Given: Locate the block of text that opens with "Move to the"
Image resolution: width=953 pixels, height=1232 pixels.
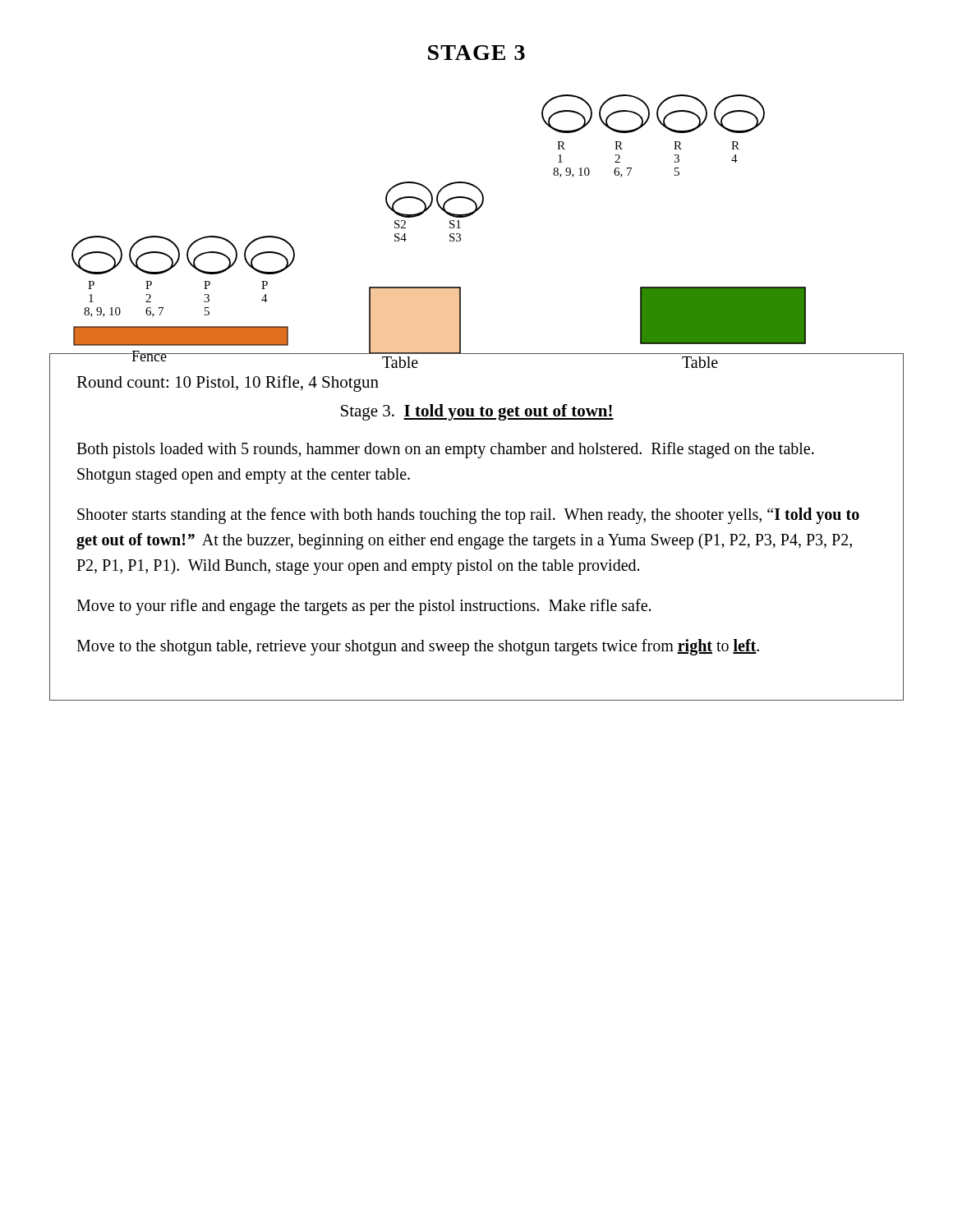Looking at the screenshot, I should pyautogui.click(x=418, y=646).
